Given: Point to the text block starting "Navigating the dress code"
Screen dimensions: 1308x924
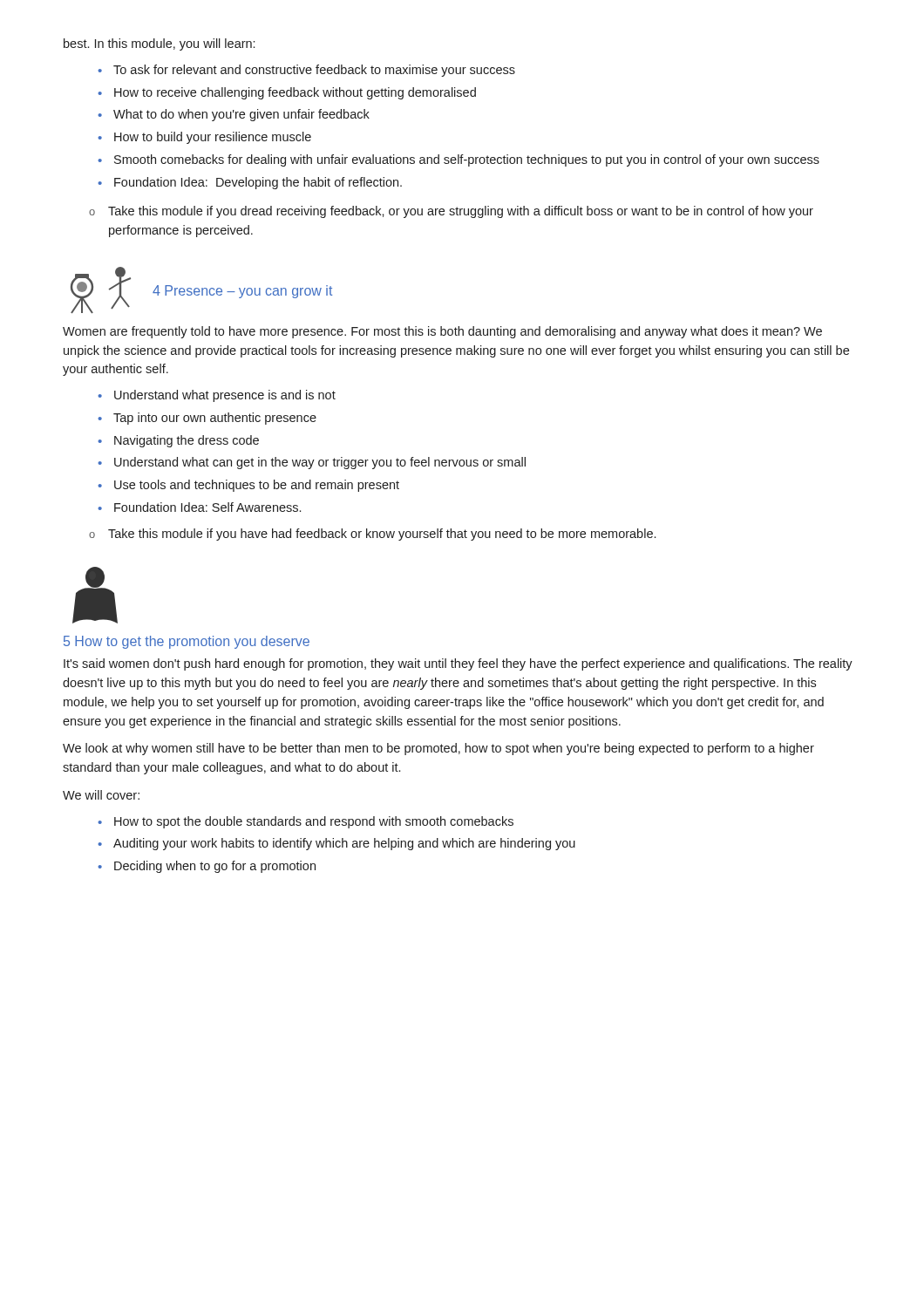Looking at the screenshot, I should 186,440.
